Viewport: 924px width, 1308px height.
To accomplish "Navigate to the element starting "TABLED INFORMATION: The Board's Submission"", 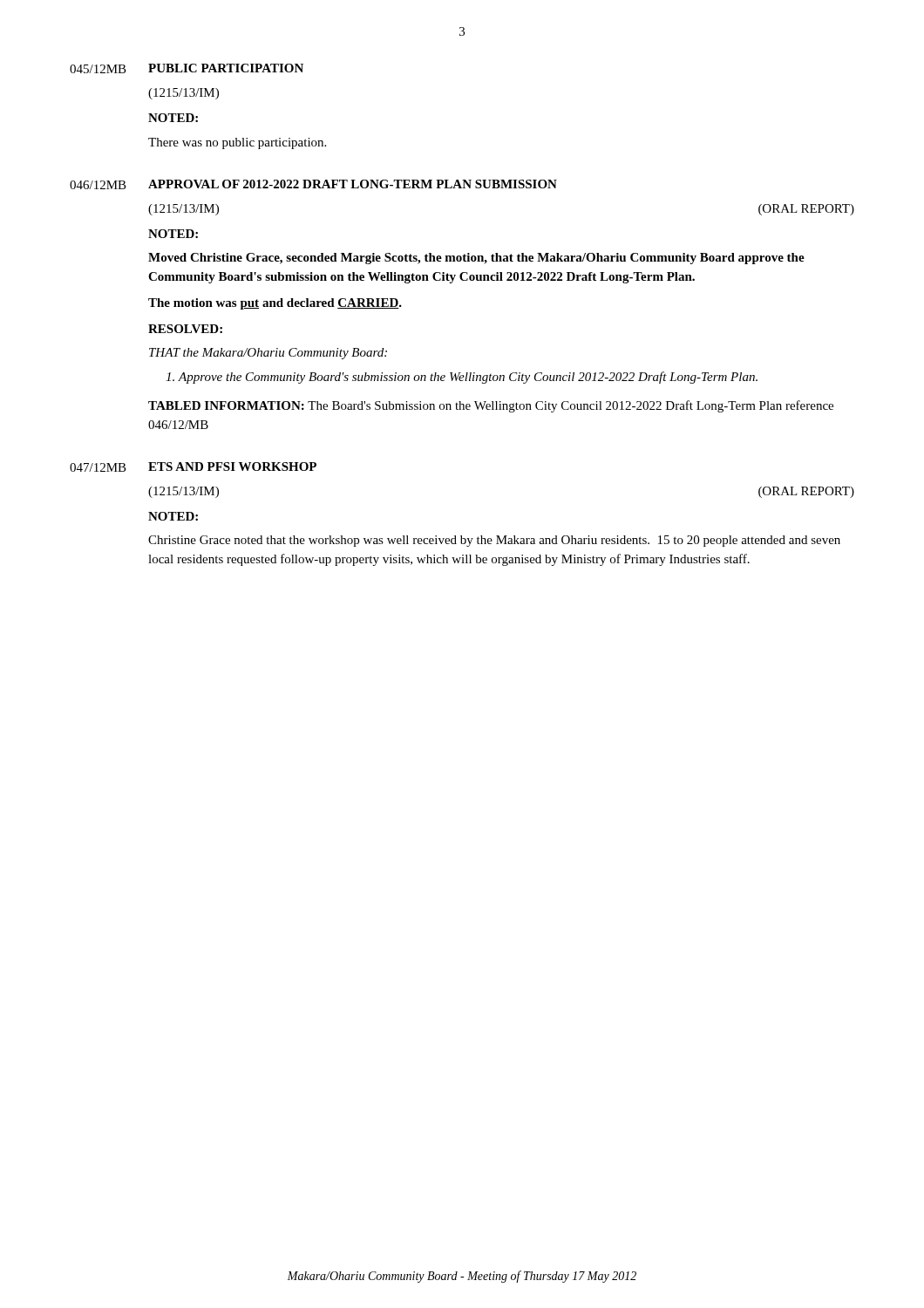I will pyautogui.click(x=501, y=416).
